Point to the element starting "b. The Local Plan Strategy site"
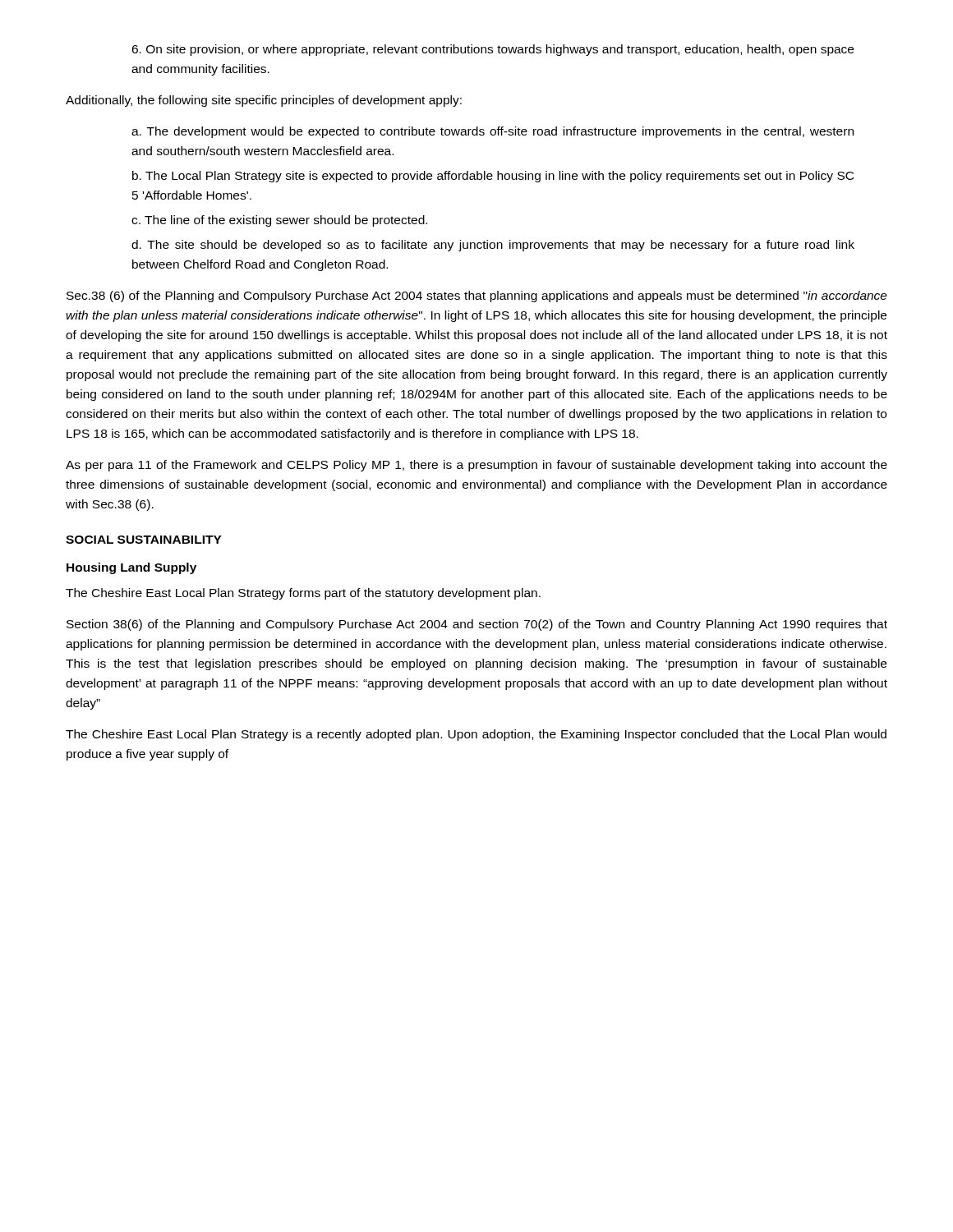 pyautogui.click(x=493, y=185)
